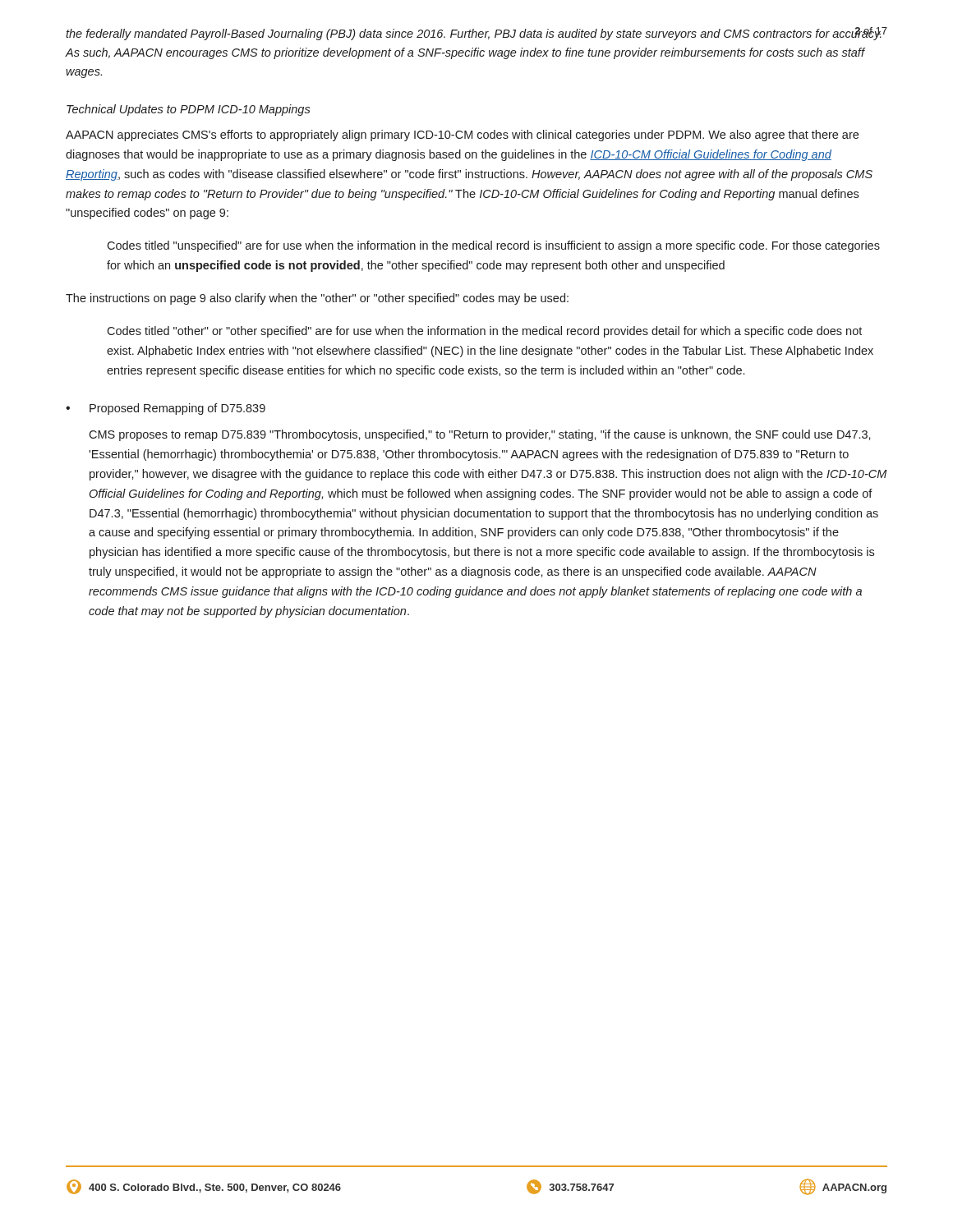Click on the text block that says "Codes titled "other" or "other specified" are for"
The height and width of the screenshot is (1232, 953).
pos(497,352)
